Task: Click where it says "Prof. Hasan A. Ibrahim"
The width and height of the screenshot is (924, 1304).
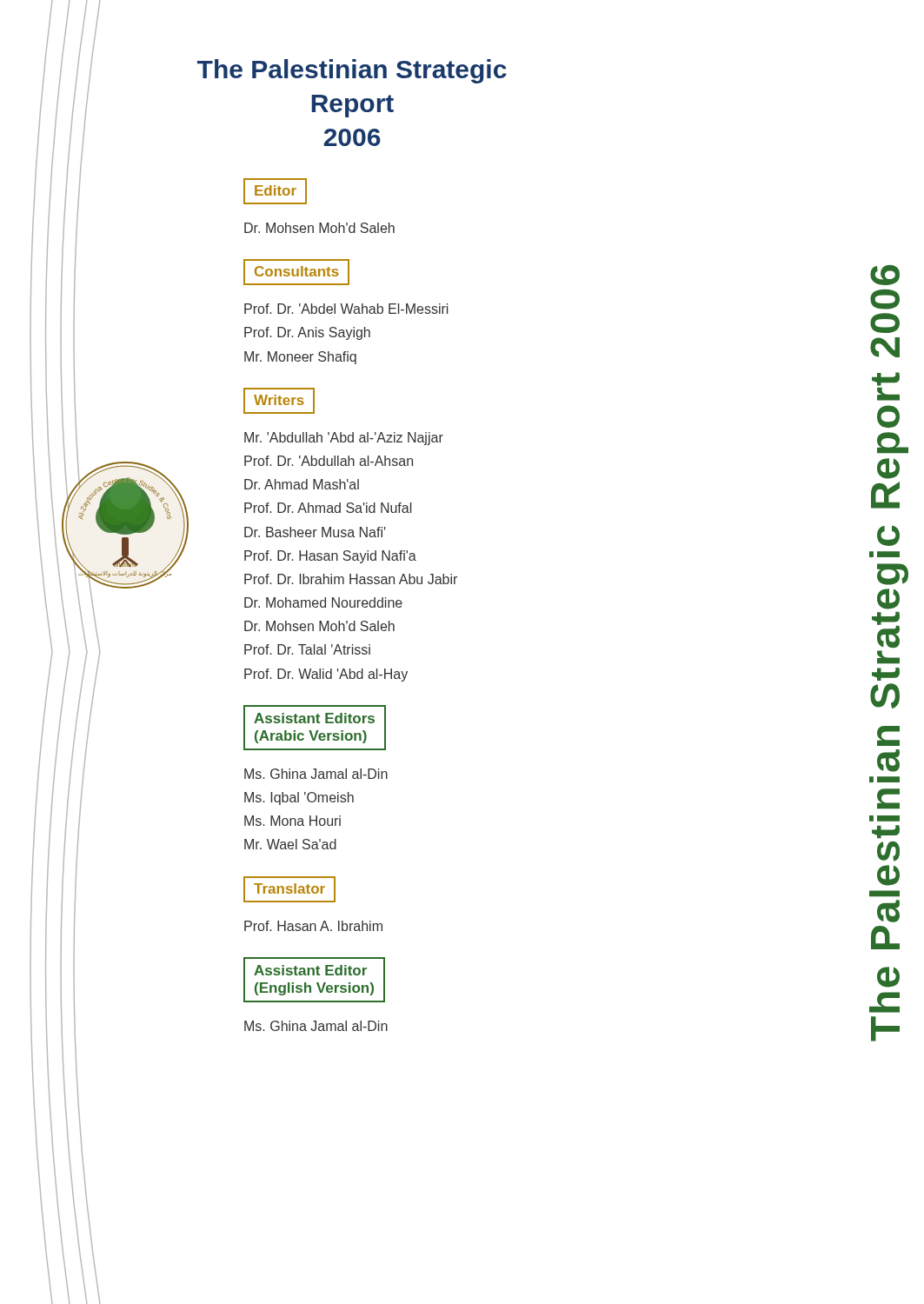Action: pyautogui.click(x=313, y=926)
